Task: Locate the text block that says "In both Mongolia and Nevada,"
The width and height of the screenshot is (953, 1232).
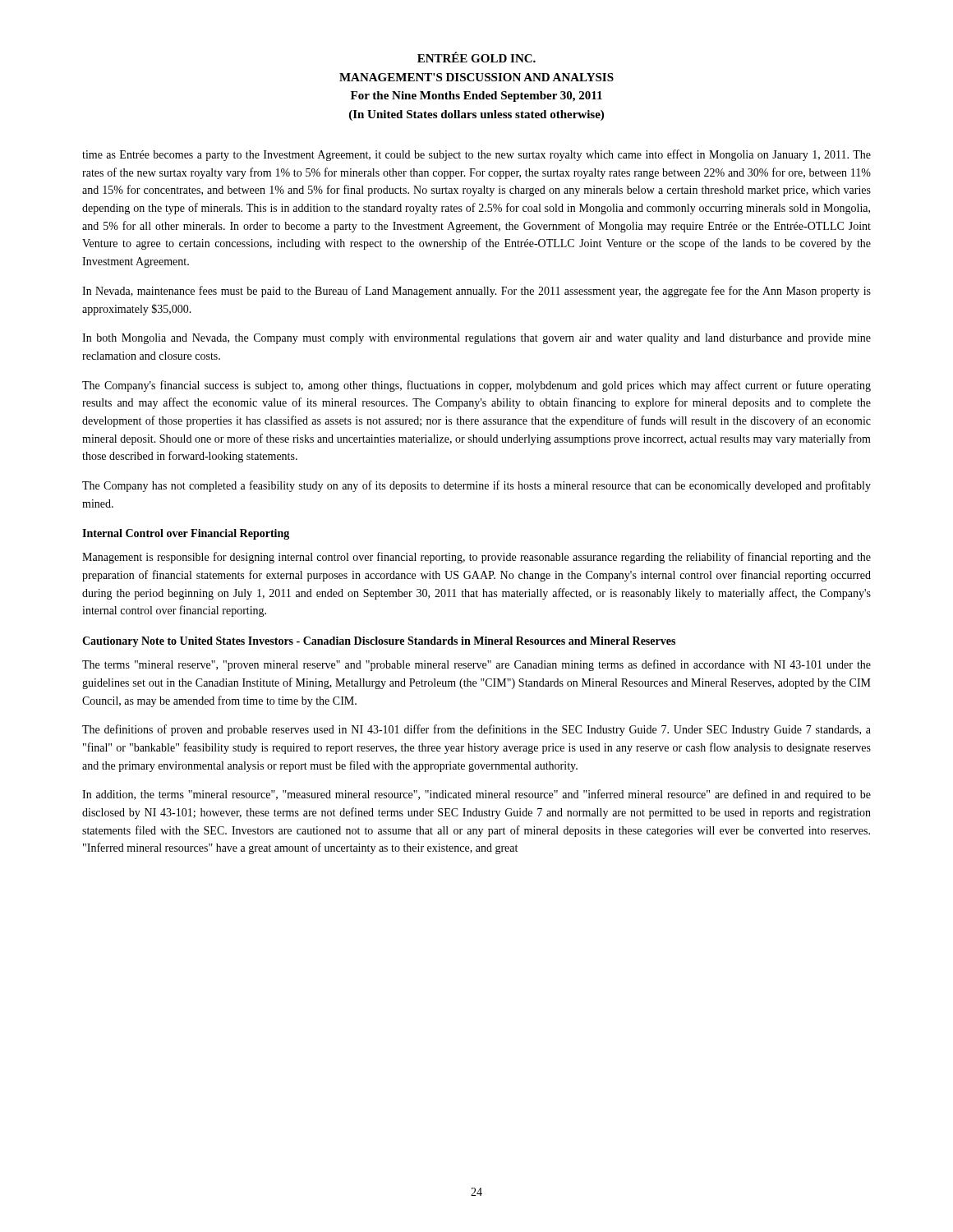Action: click(x=476, y=347)
